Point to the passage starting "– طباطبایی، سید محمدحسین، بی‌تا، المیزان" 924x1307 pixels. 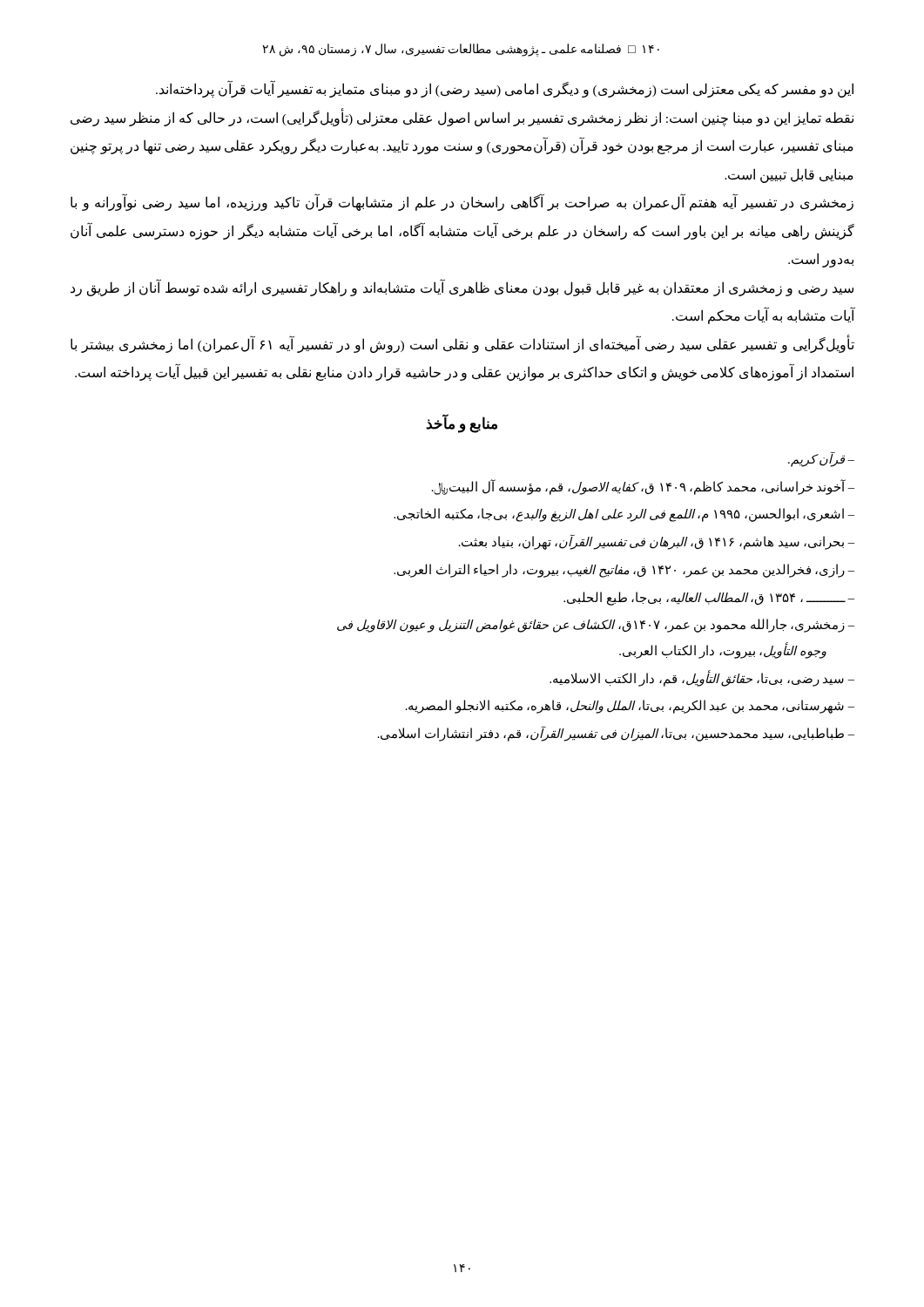point(616,734)
